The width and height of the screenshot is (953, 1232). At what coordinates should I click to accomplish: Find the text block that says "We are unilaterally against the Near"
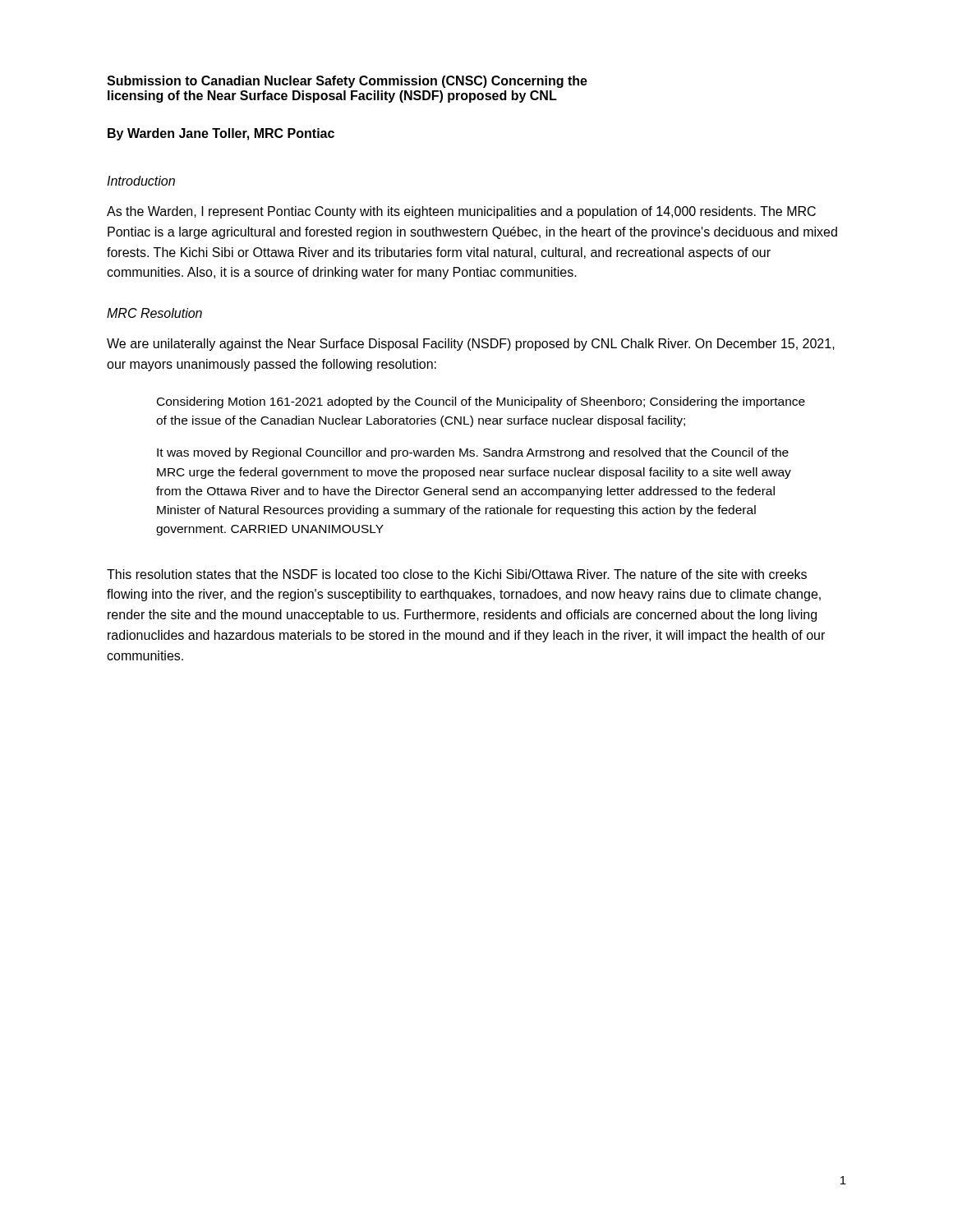point(471,354)
